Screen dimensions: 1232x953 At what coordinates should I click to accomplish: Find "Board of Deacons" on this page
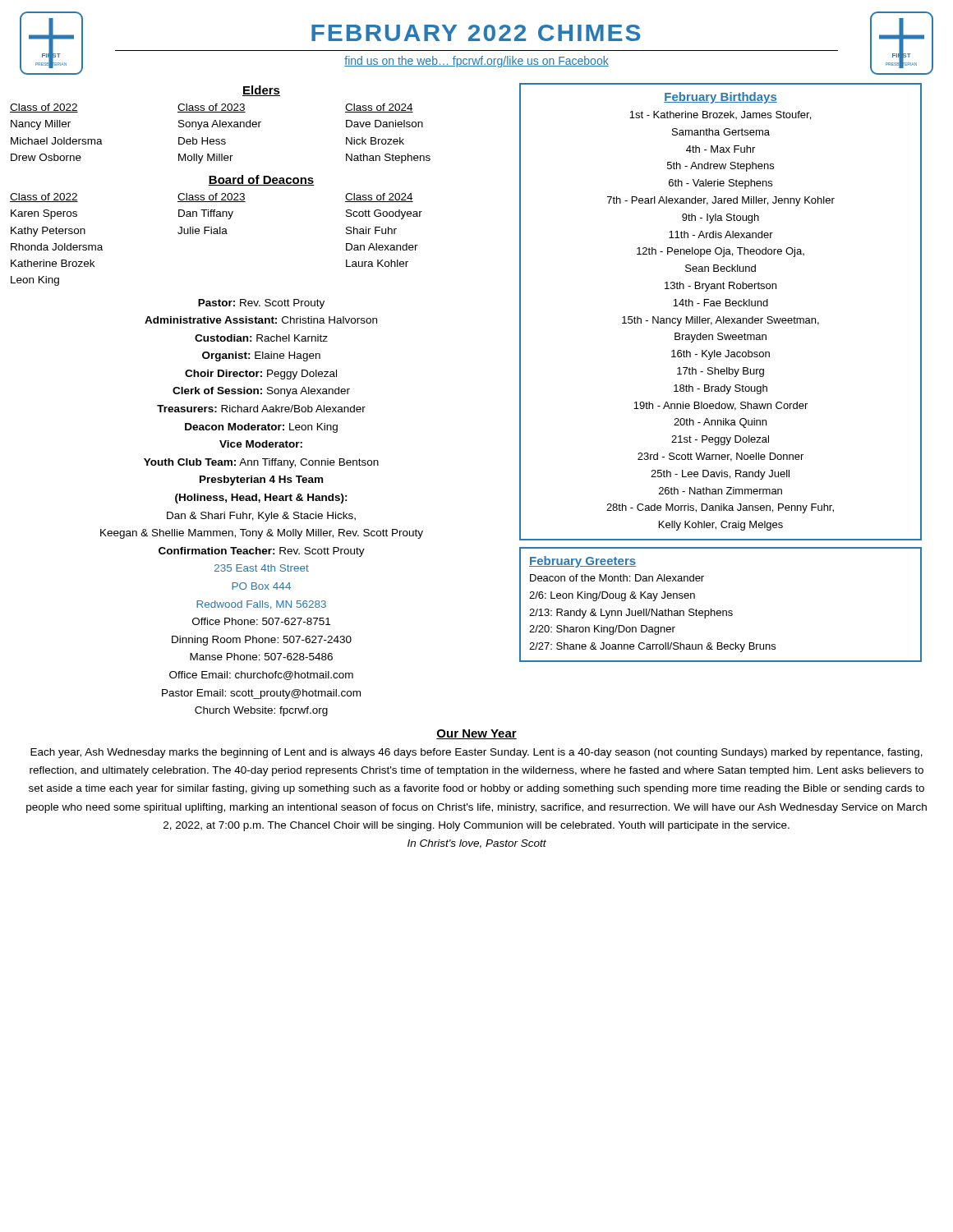[261, 179]
